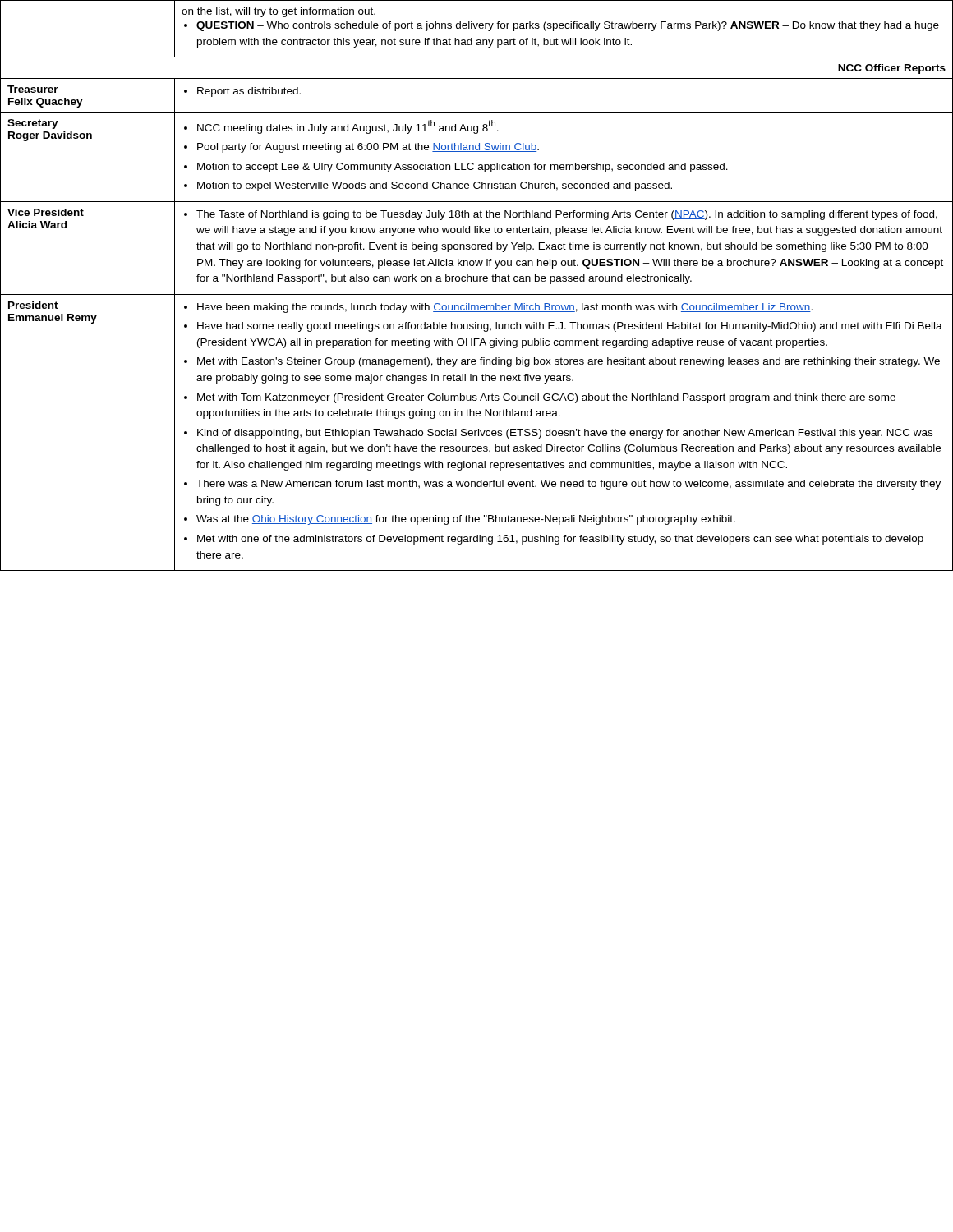
Task: Locate the list item containing "Have had some really good meetings"
Action: click(569, 334)
